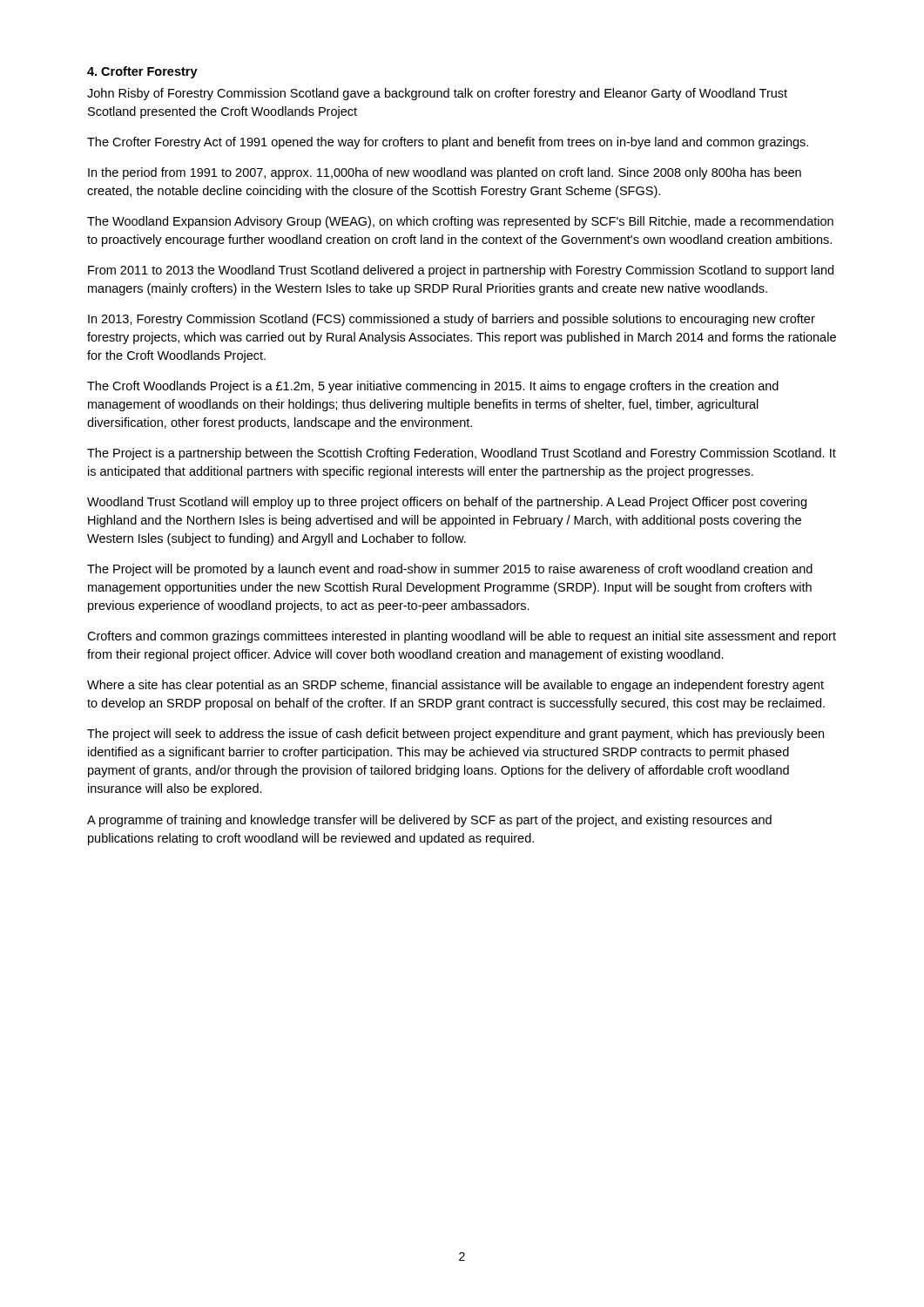Click on the region starting "The Project is"
The height and width of the screenshot is (1307, 924).
coord(461,462)
